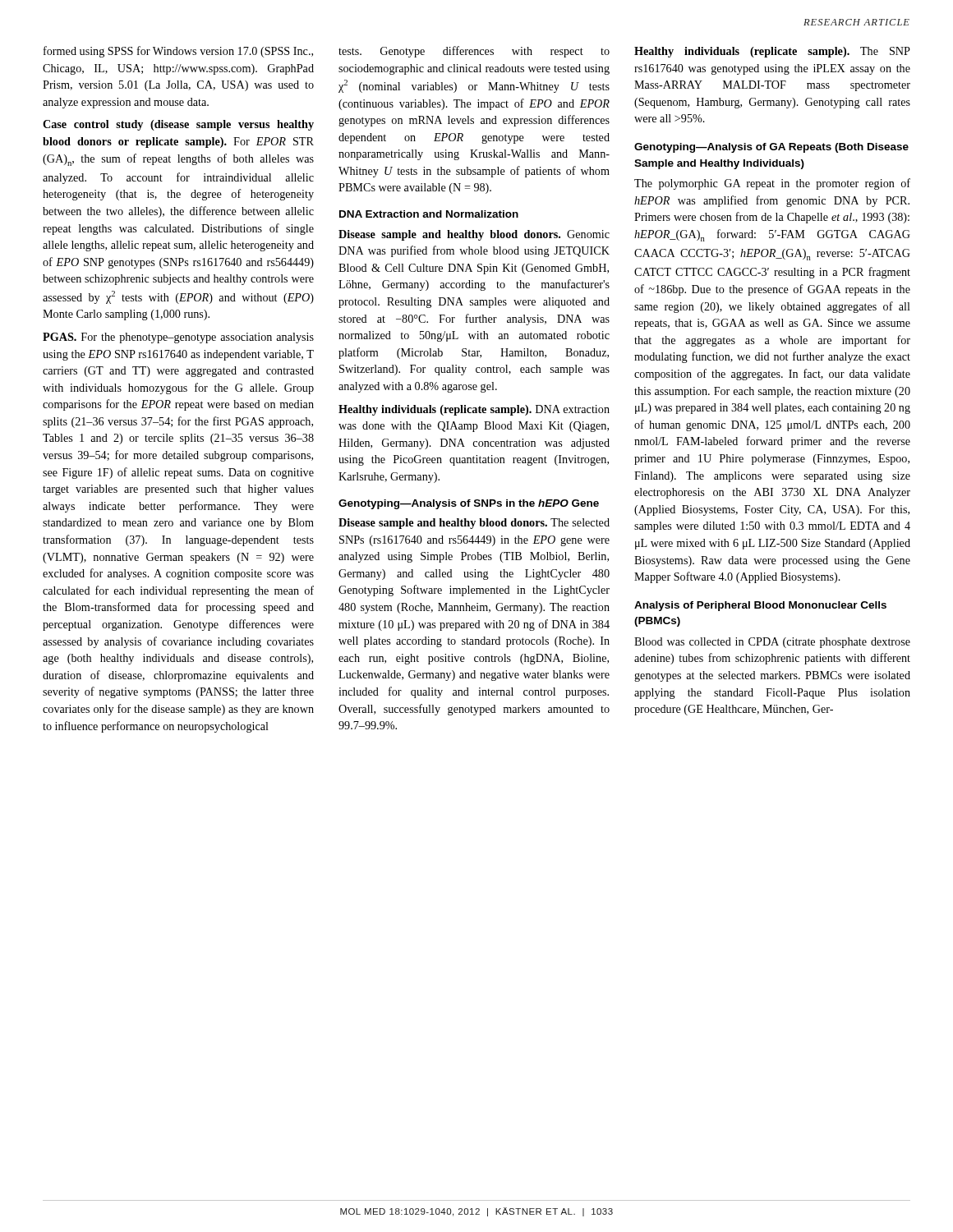This screenshot has width=953, height=1232.
Task: Where does it say "Genotyping—Analysis of SNPs in the hEPO Gene"?
Action: (x=469, y=503)
